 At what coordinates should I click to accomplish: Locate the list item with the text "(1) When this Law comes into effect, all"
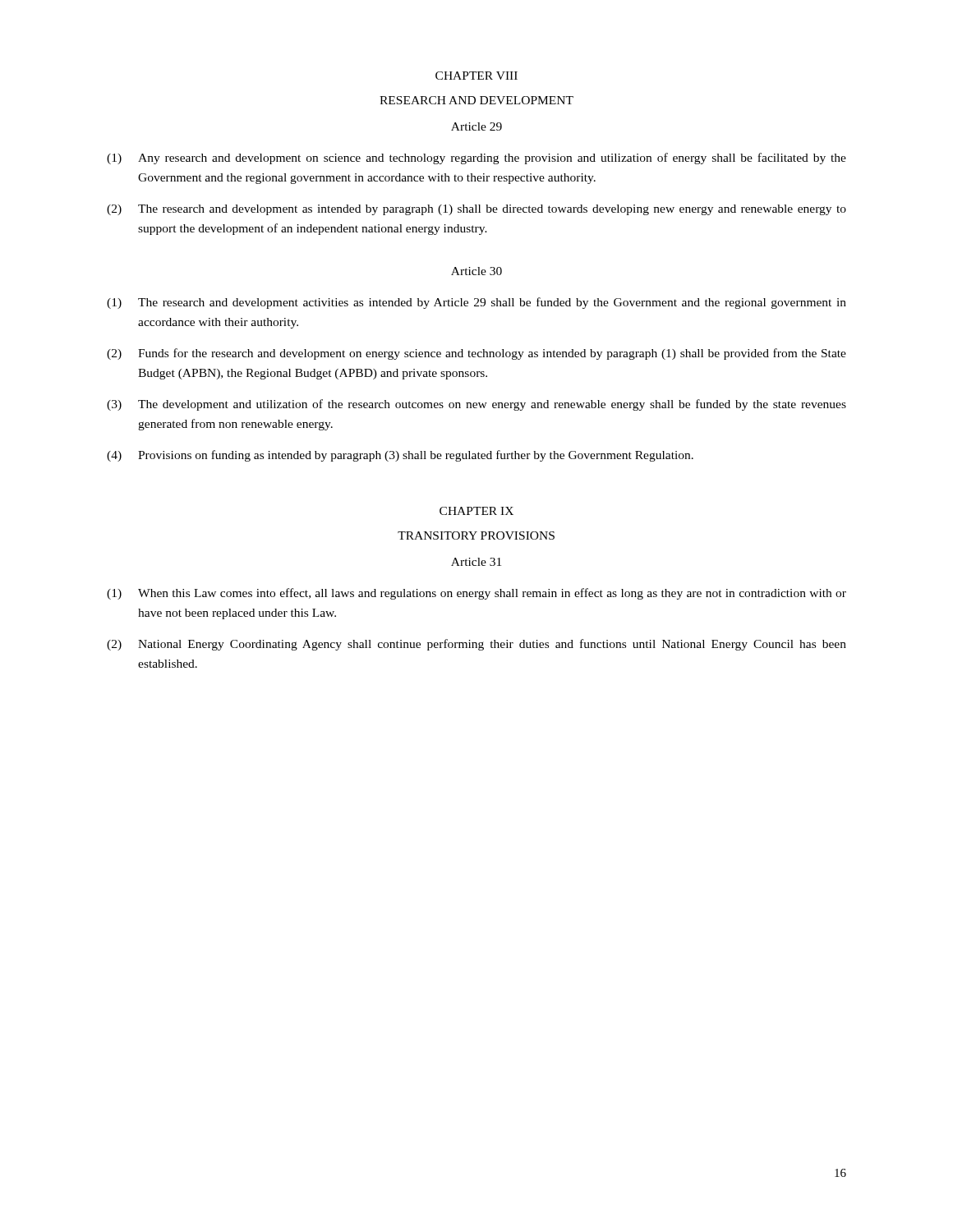pyautogui.click(x=476, y=603)
